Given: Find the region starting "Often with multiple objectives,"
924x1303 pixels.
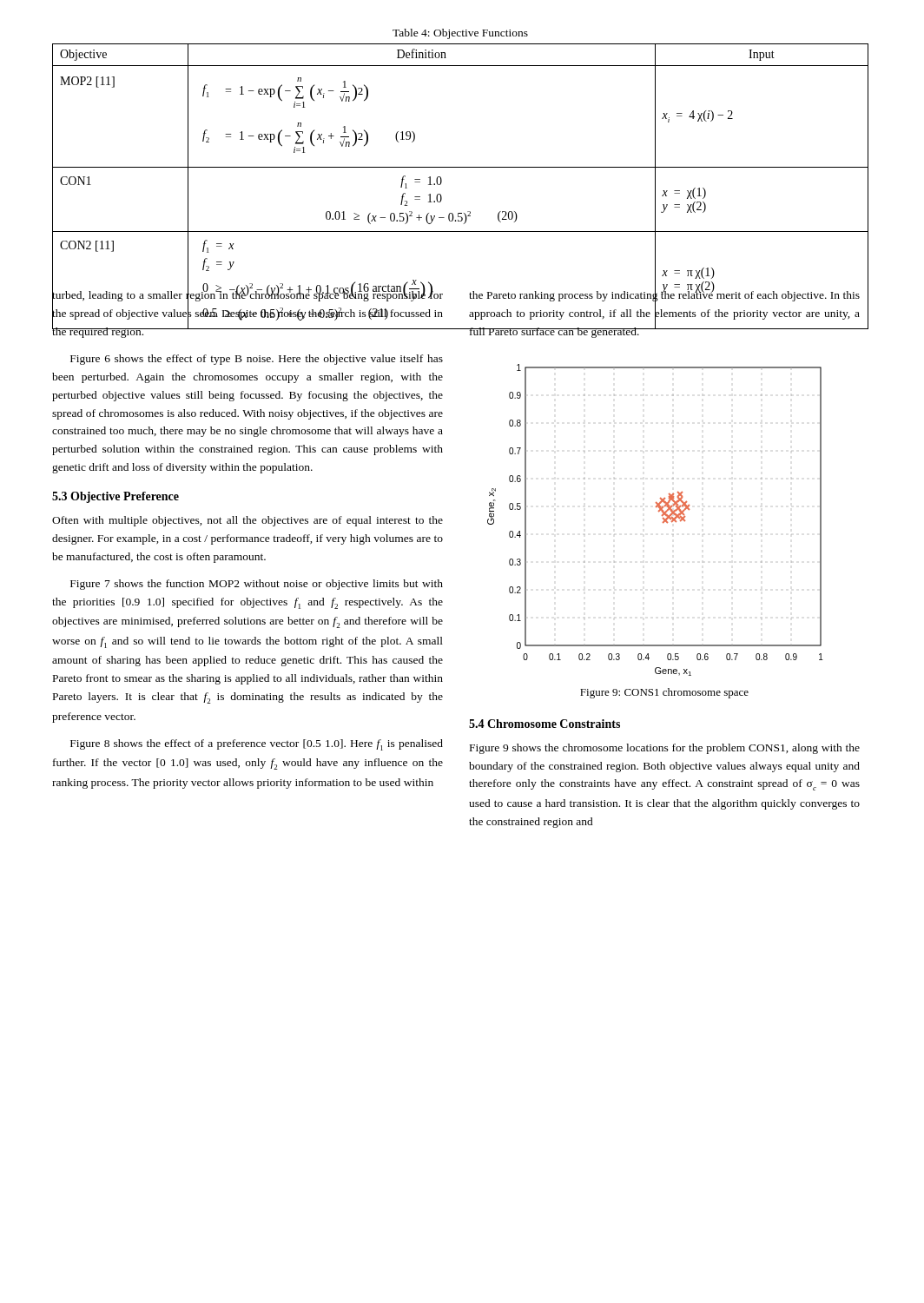Looking at the screenshot, I should 247,652.
